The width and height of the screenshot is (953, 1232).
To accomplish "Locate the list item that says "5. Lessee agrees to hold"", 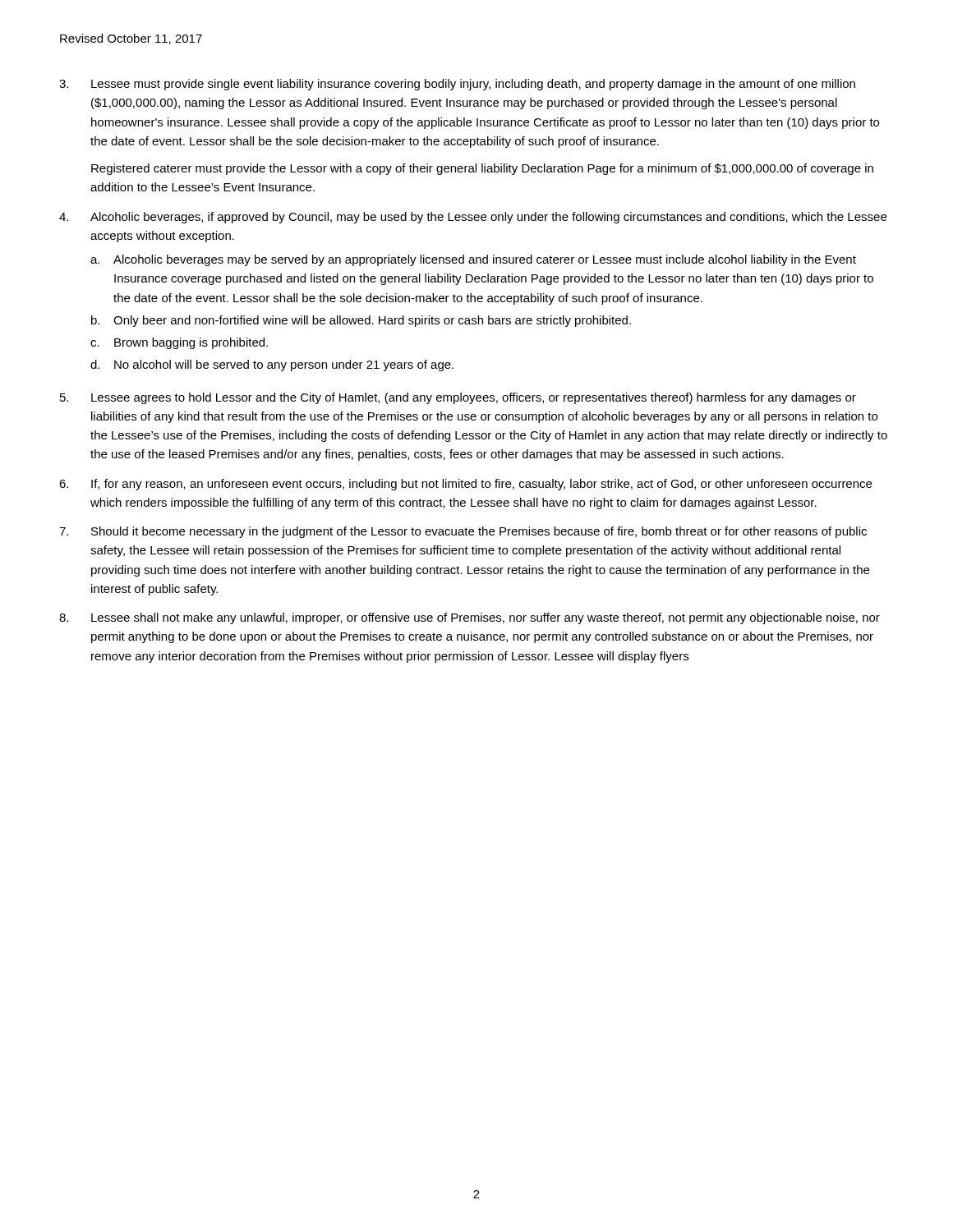I will coord(476,425).
